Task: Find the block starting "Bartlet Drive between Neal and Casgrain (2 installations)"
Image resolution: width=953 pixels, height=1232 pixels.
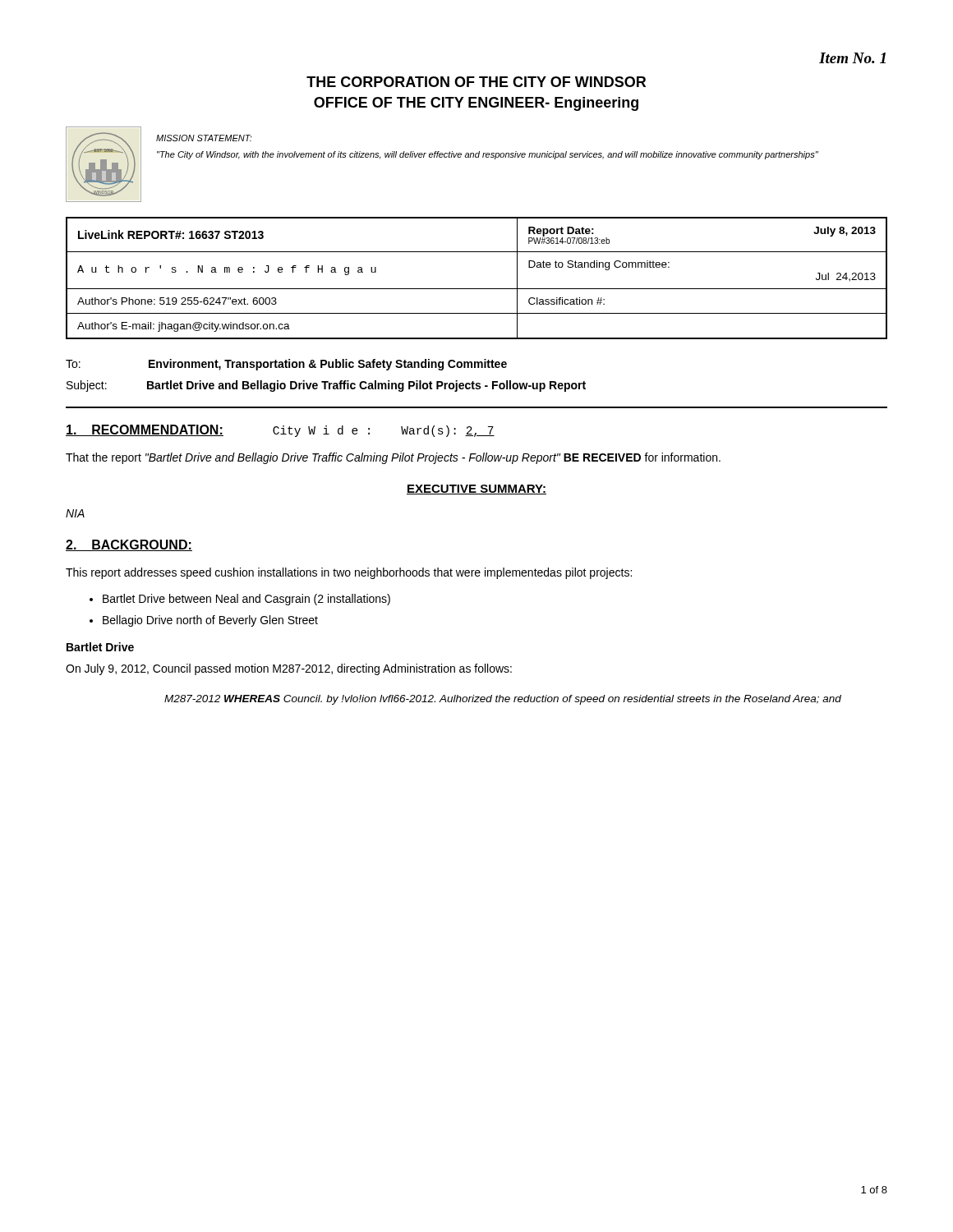Action: click(246, 599)
